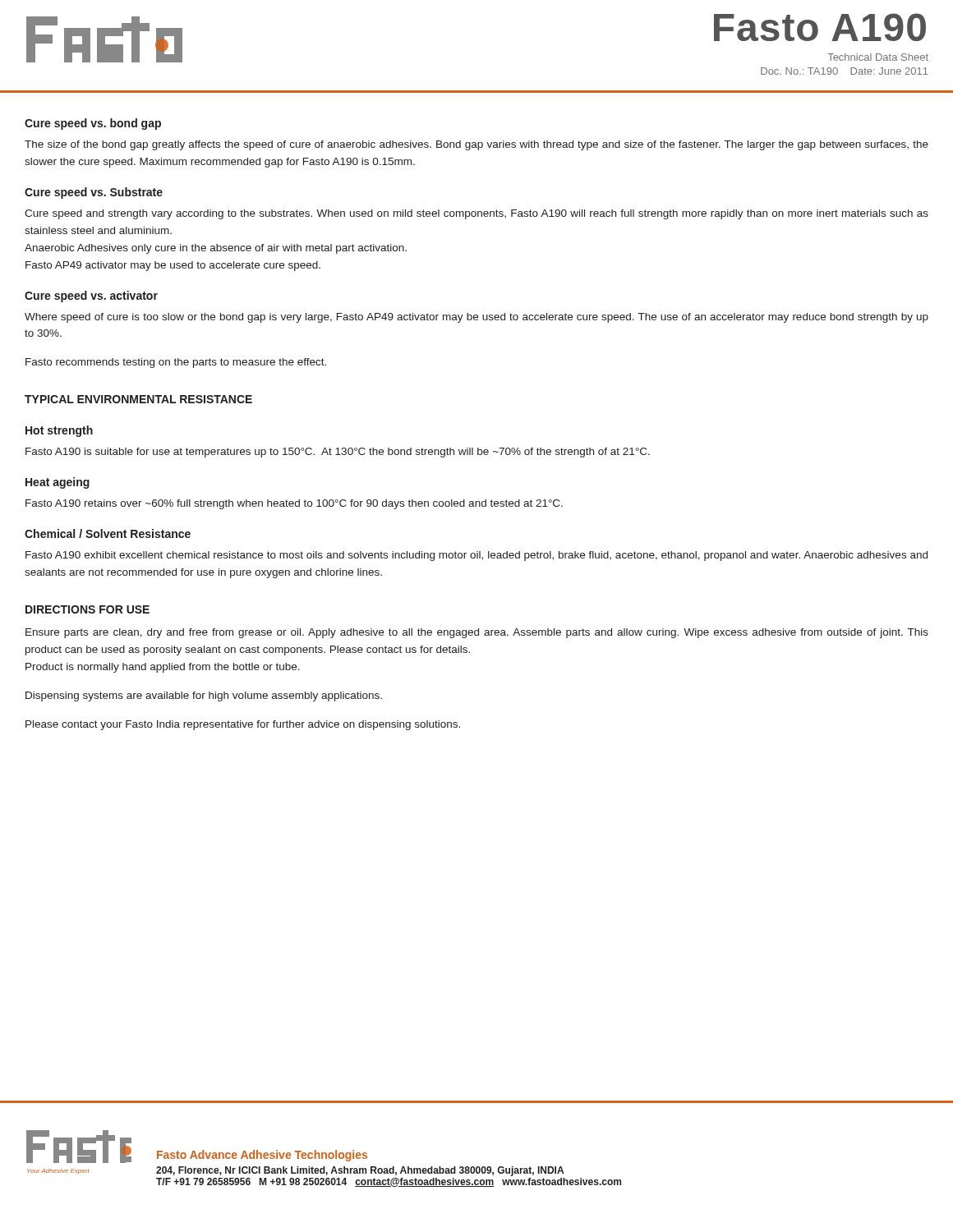Viewport: 953px width, 1232px height.
Task: Select the text that says "Technical Data Sheet"
Action: pos(878,57)
